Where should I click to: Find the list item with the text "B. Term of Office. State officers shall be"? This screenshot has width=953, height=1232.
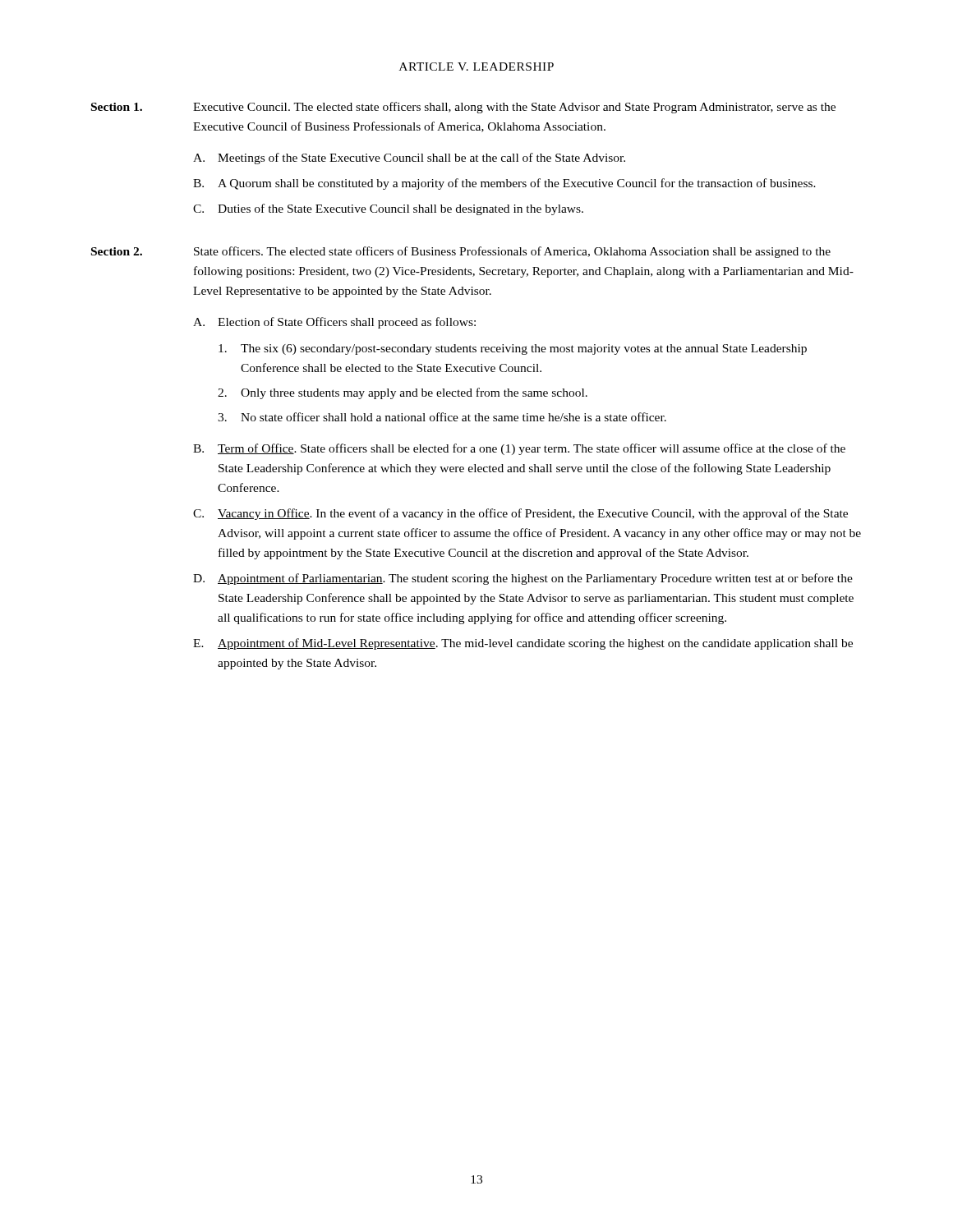(x=528, y=468)
